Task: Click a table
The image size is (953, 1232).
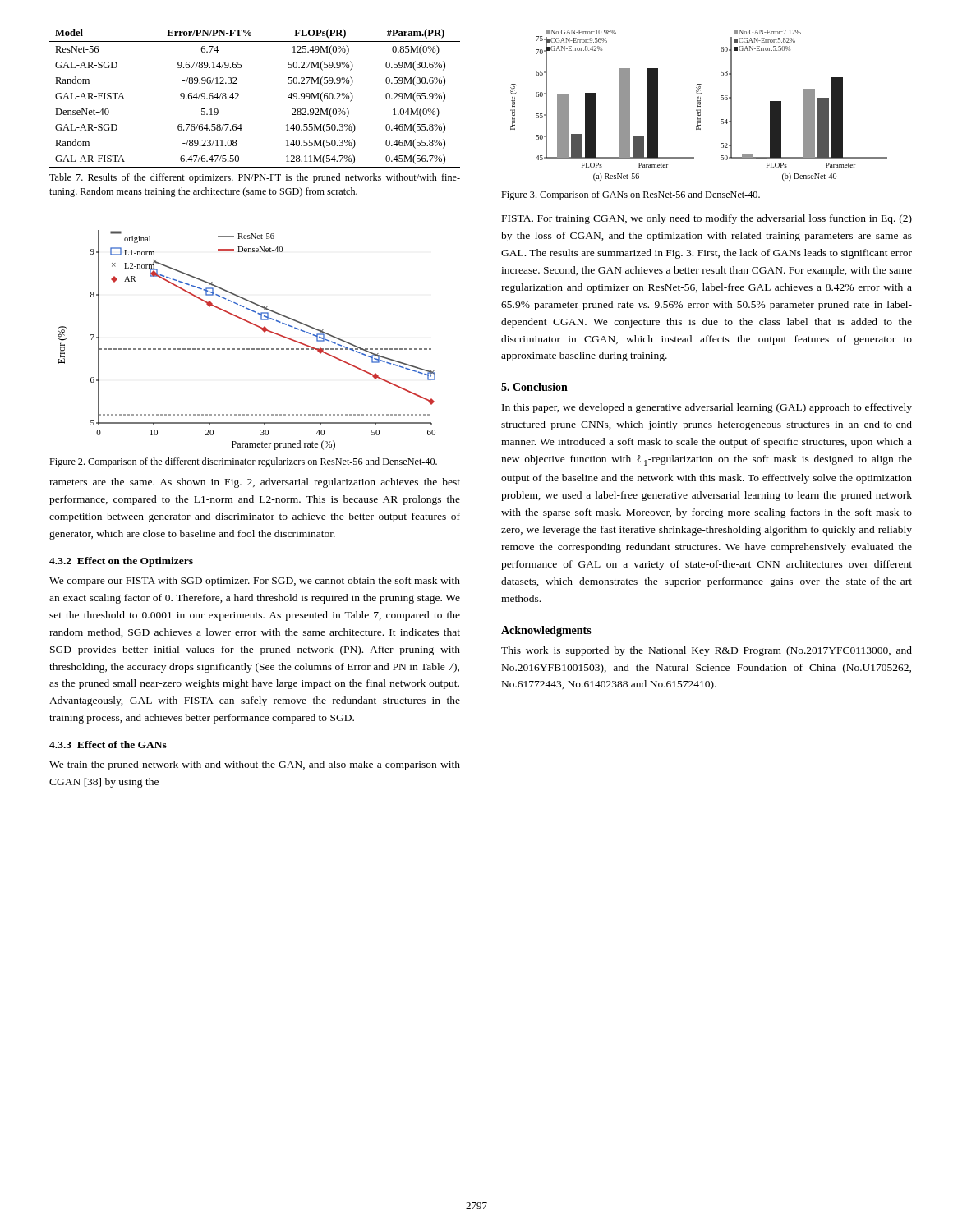Action: (x=255, y=96)
